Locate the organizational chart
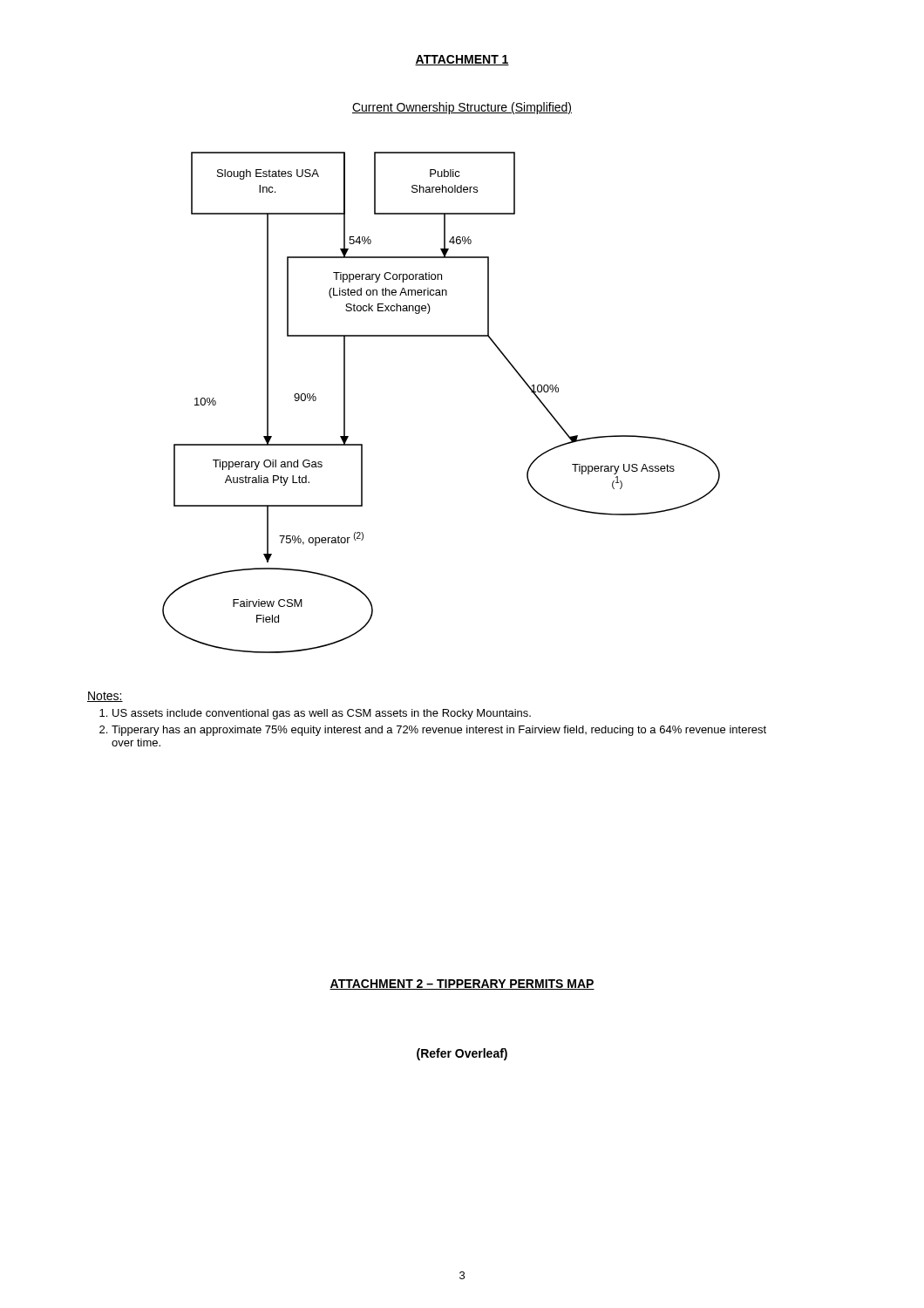 pyautogui.click(x=462, y=405)
